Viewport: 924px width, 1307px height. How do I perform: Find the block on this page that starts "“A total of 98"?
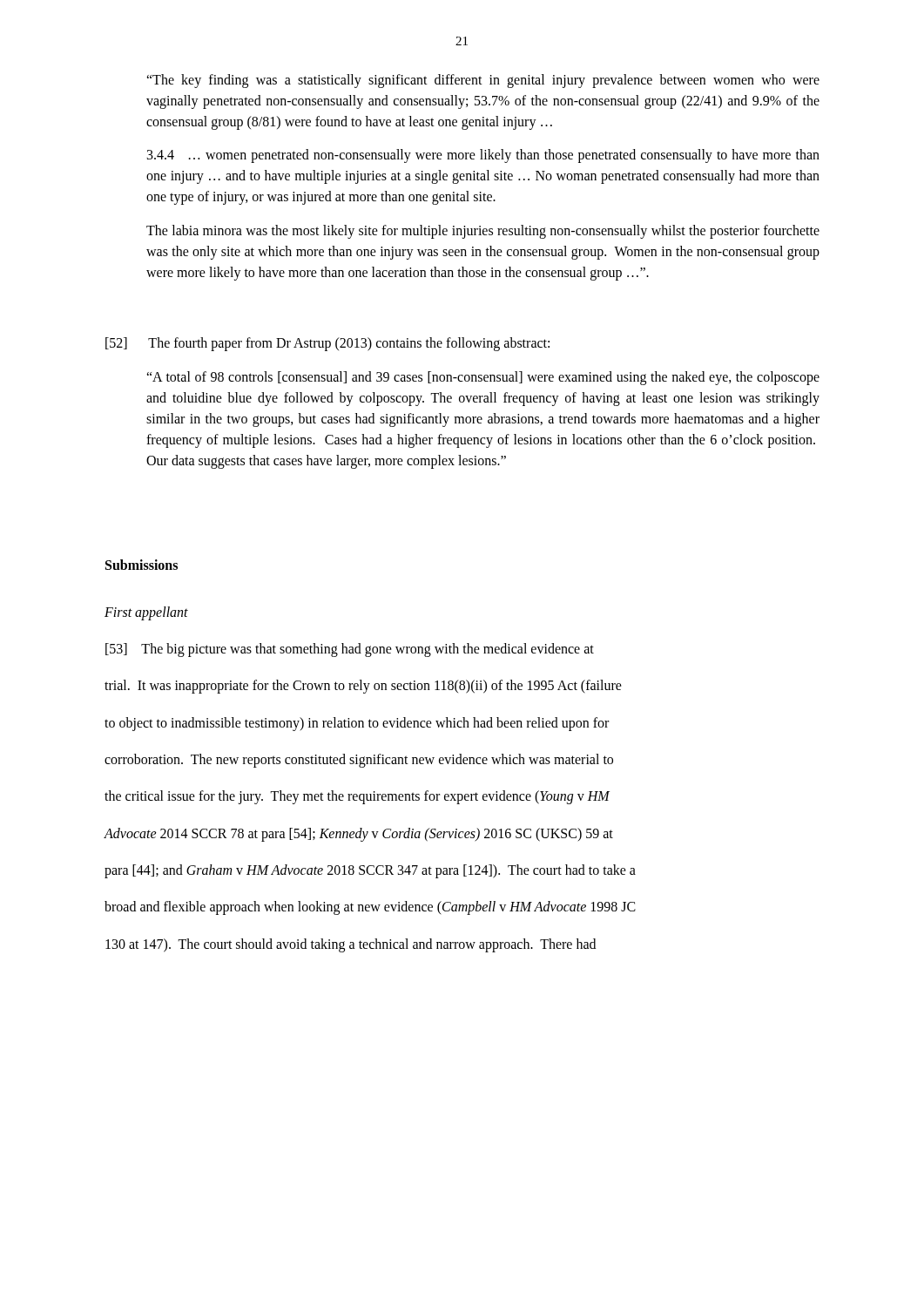[483, 419]
